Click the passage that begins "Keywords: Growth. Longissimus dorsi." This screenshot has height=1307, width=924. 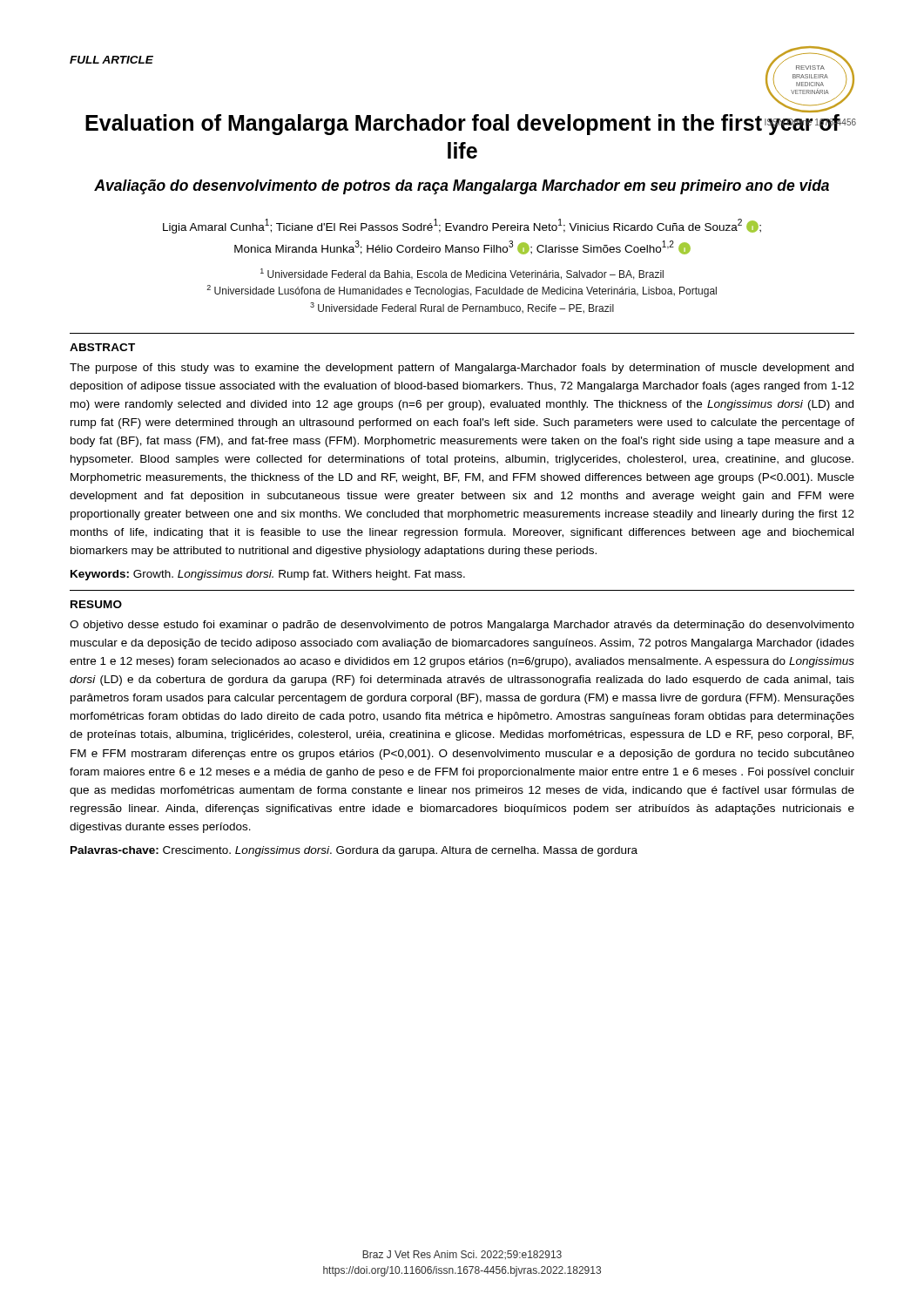[x=268, y=574]
